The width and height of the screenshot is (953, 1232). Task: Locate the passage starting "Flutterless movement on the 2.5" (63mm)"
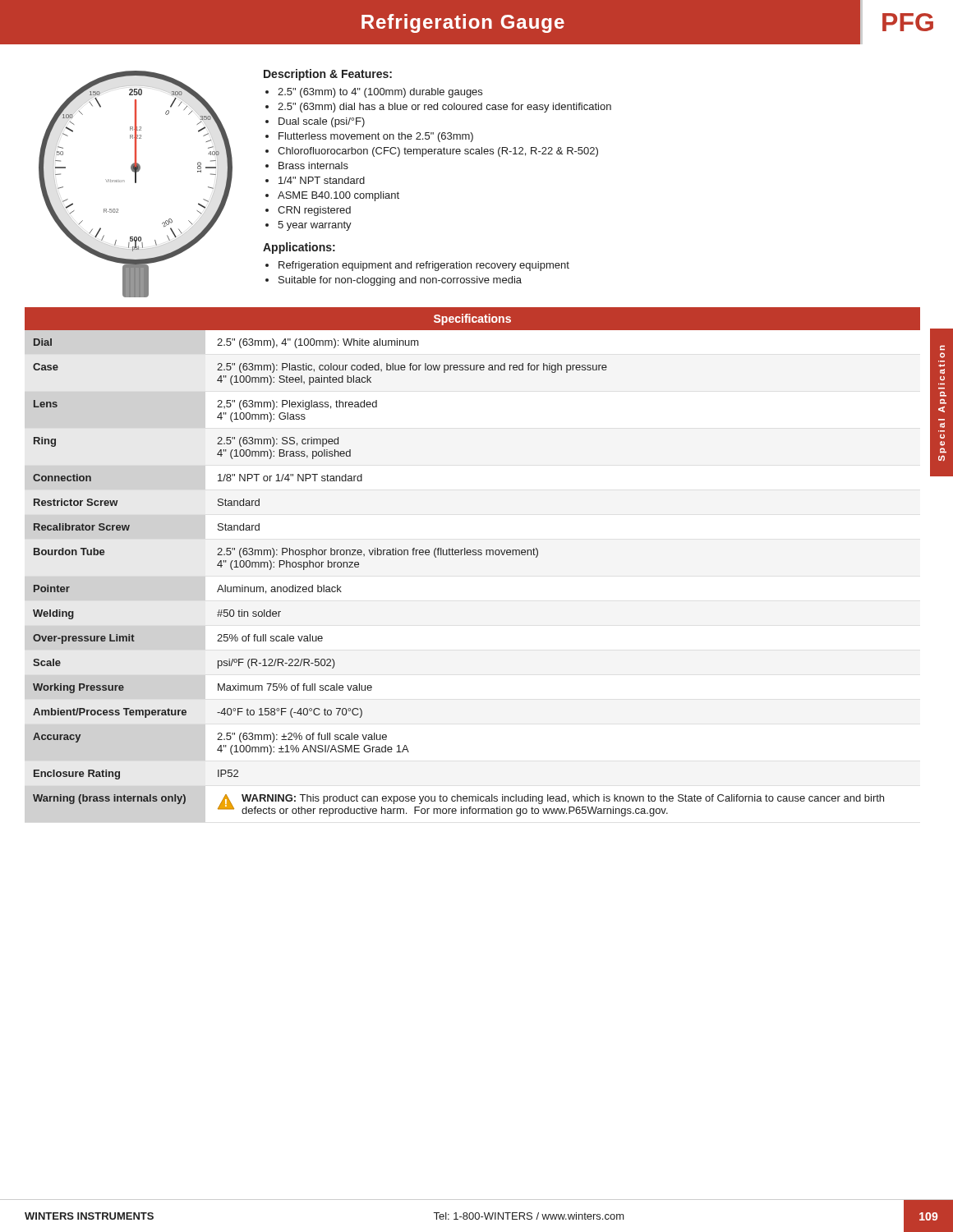coord(376,136)
